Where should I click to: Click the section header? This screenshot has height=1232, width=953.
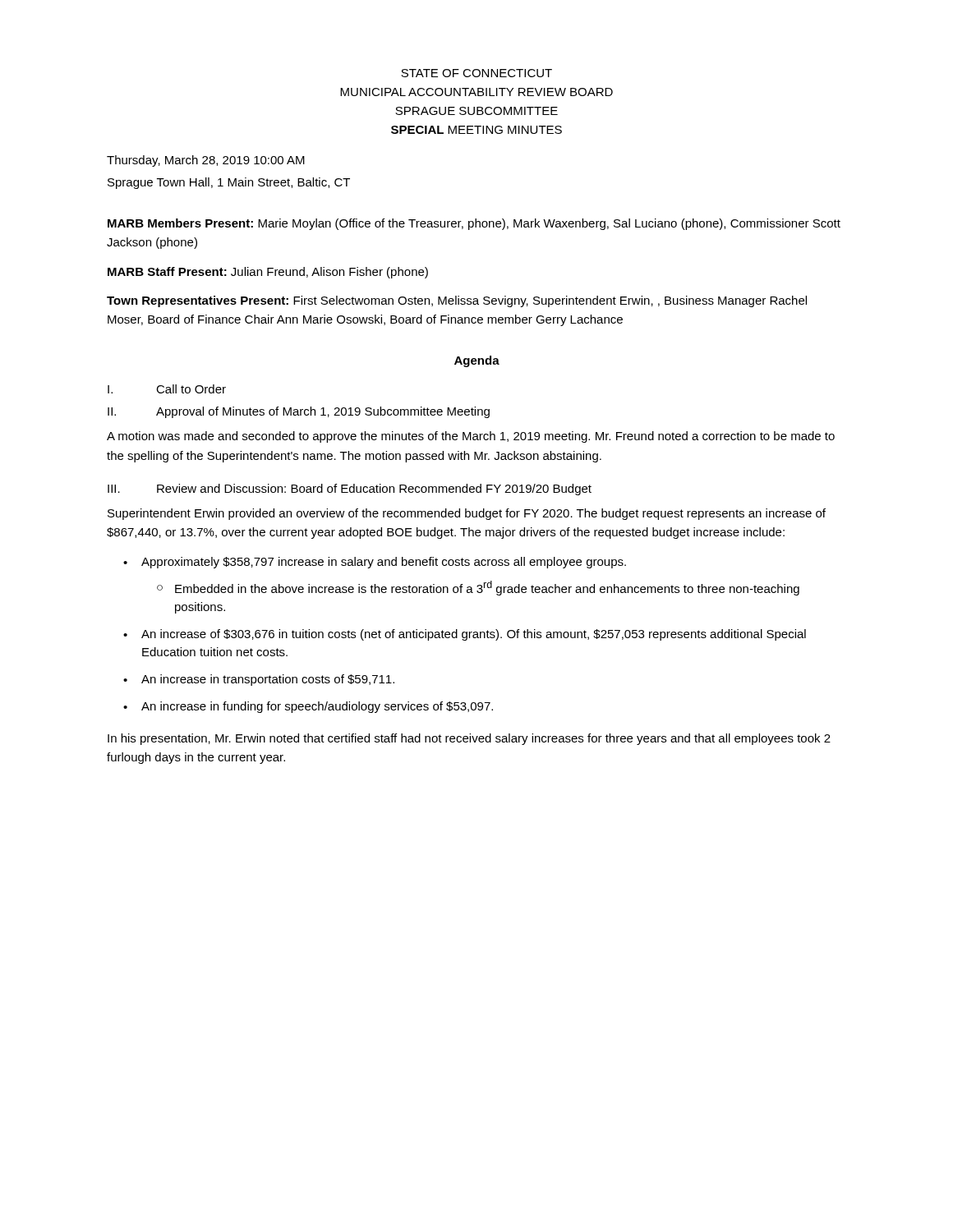[476, 360]
